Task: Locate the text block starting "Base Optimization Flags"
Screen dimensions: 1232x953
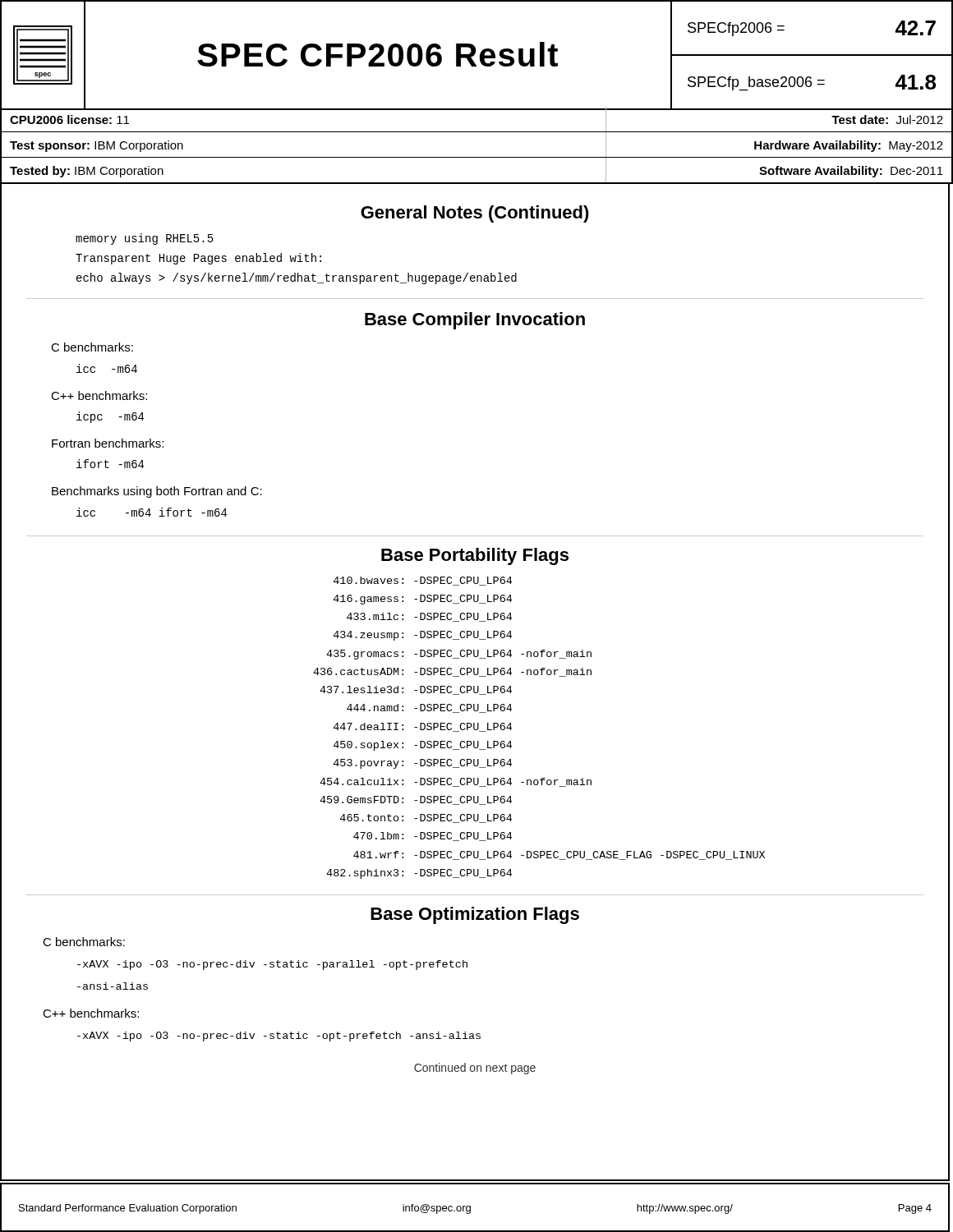Action: 475,914
